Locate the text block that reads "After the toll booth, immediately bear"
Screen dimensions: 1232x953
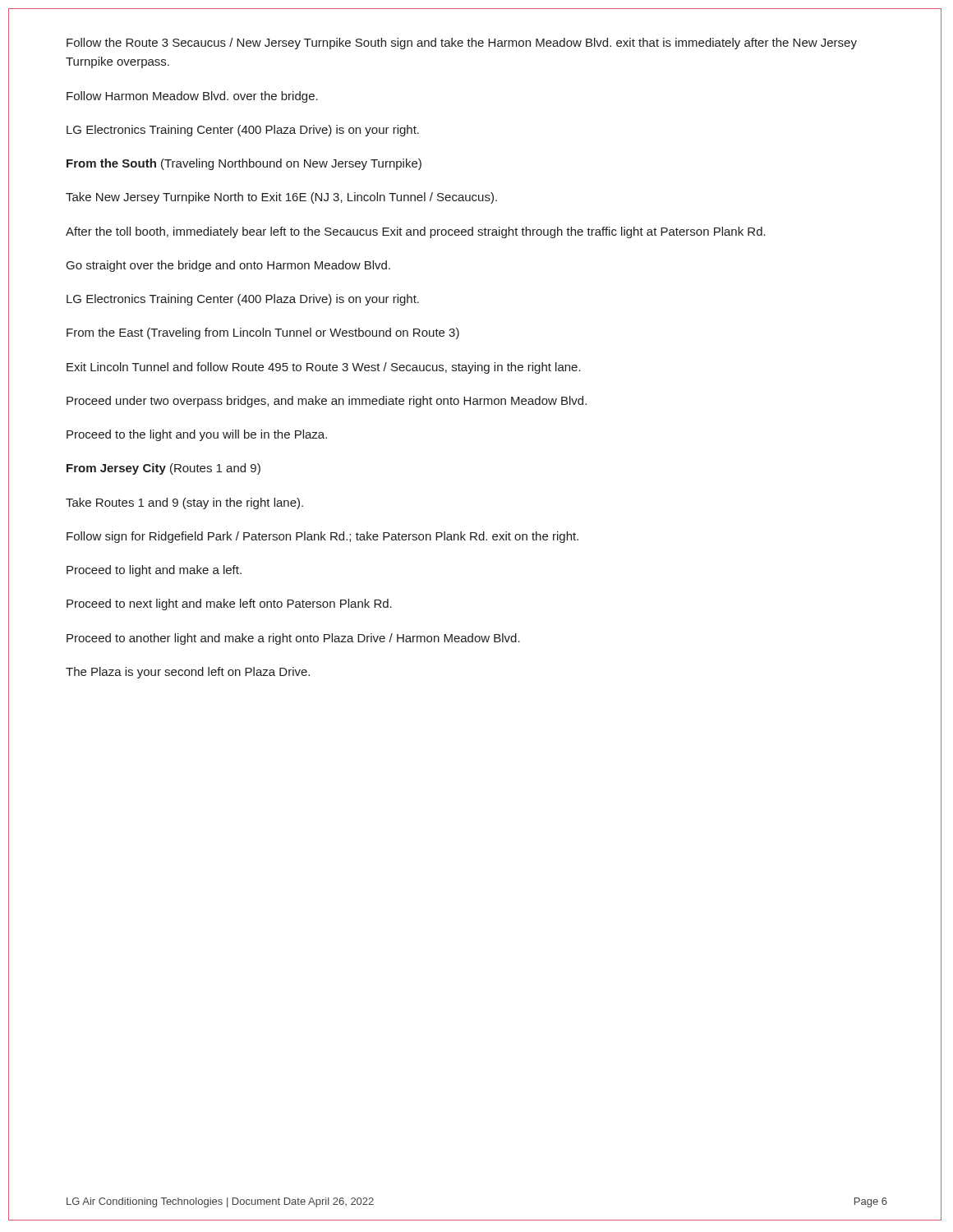tap(416, 231)
